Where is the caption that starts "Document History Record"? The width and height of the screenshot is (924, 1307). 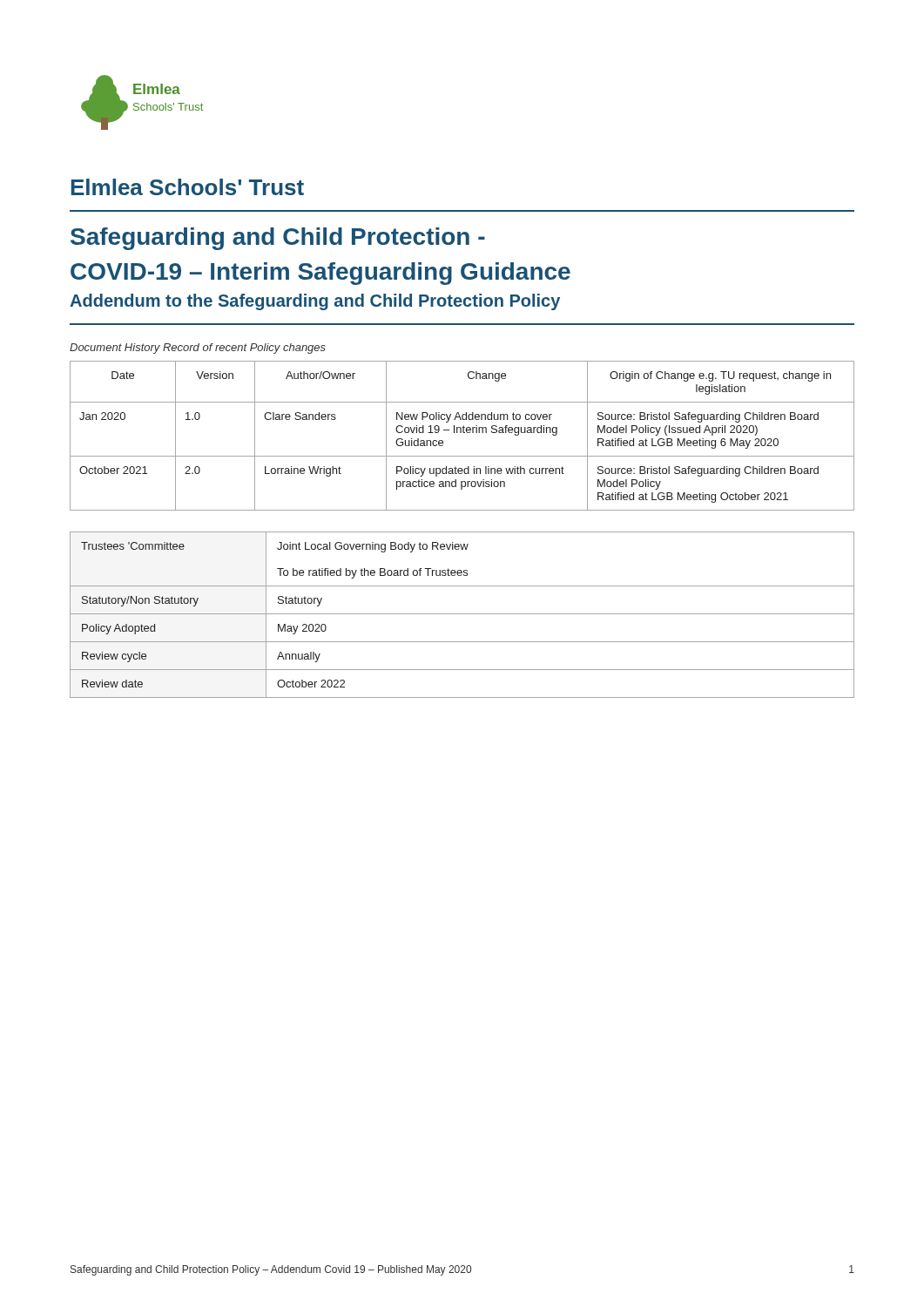pyautogui.click(x=198, y=347)
